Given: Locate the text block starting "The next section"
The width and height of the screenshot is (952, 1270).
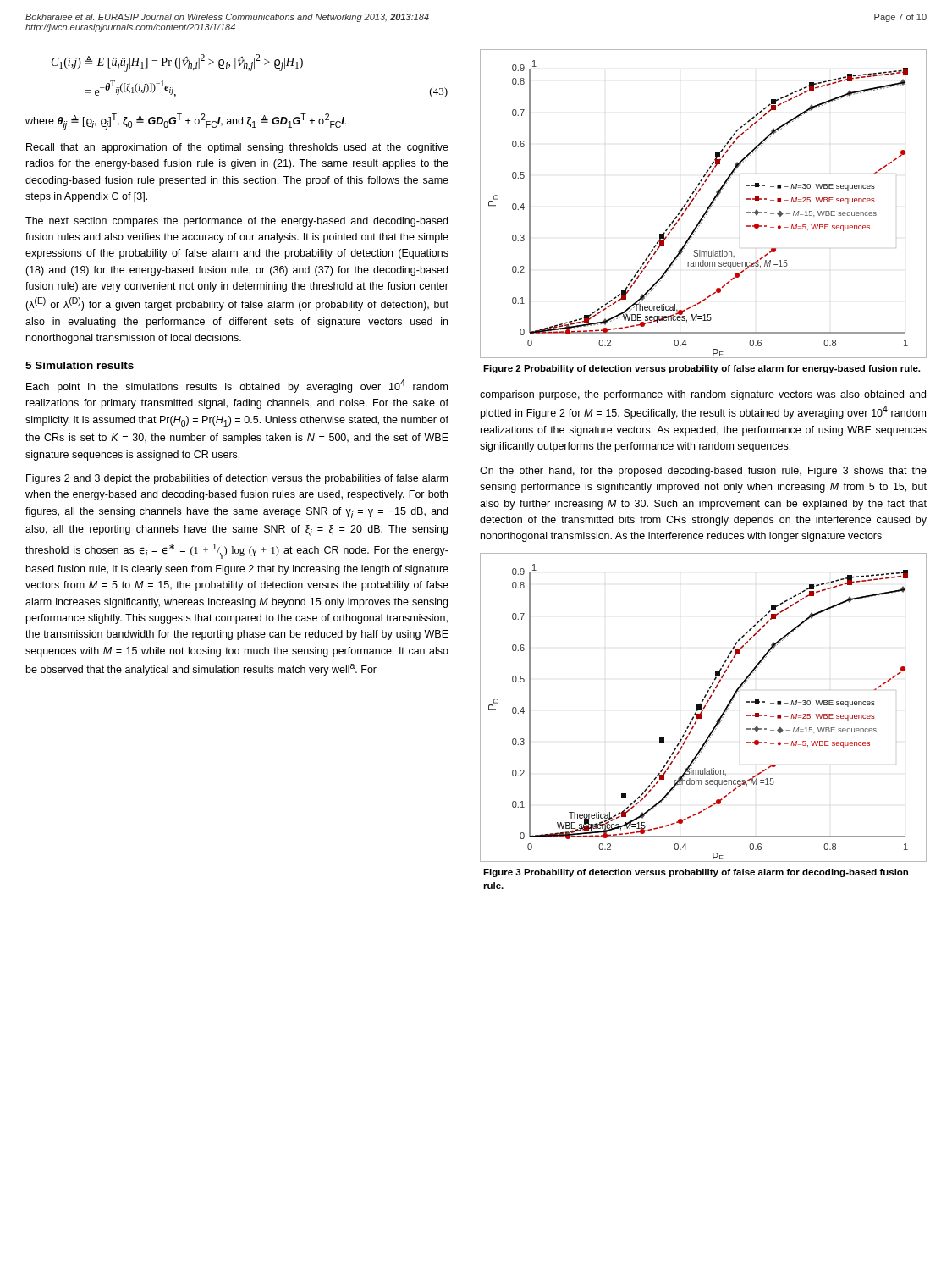Looking at the screenshot, I should tap(237, 279).
